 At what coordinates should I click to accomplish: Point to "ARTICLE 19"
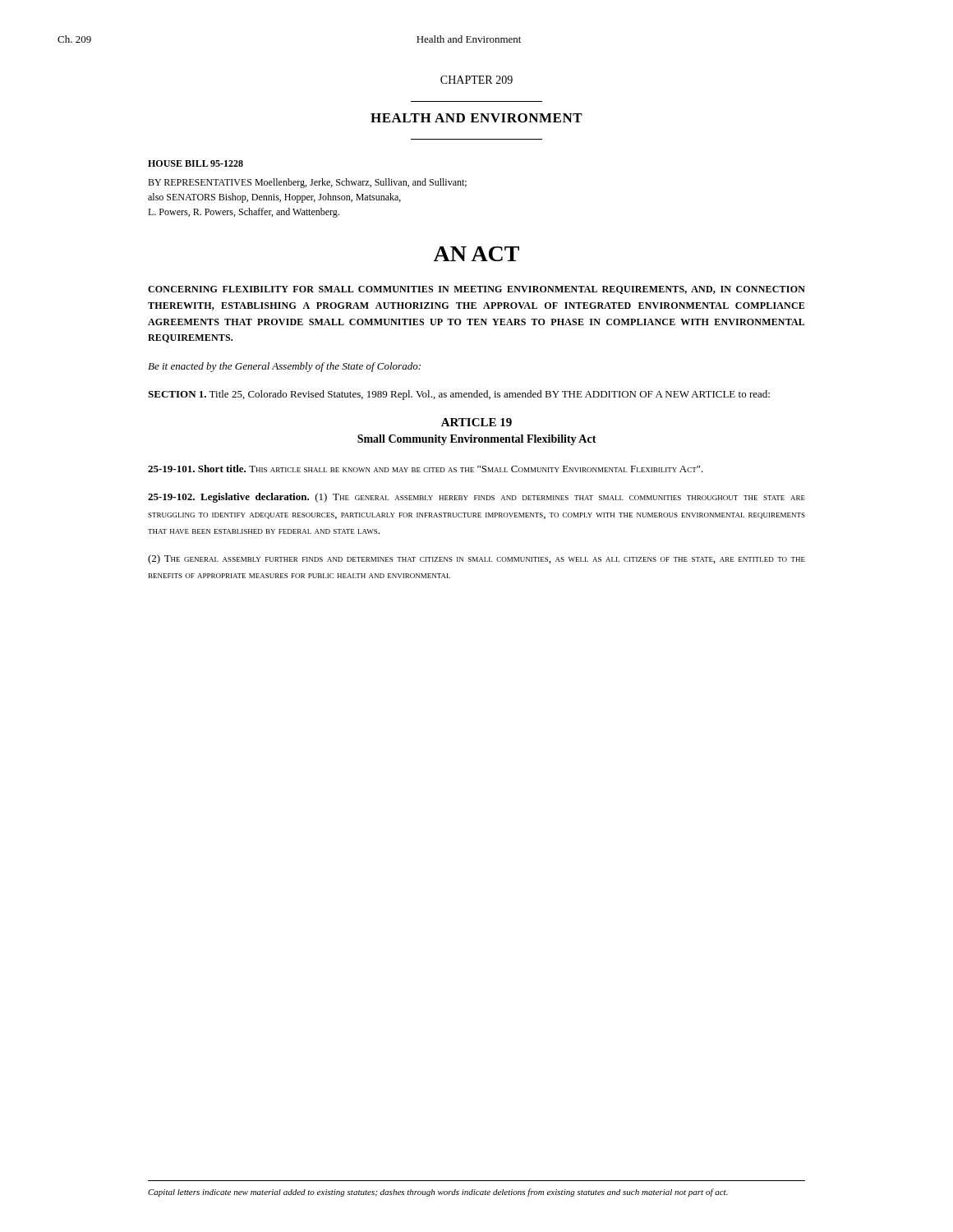(476, 422)
